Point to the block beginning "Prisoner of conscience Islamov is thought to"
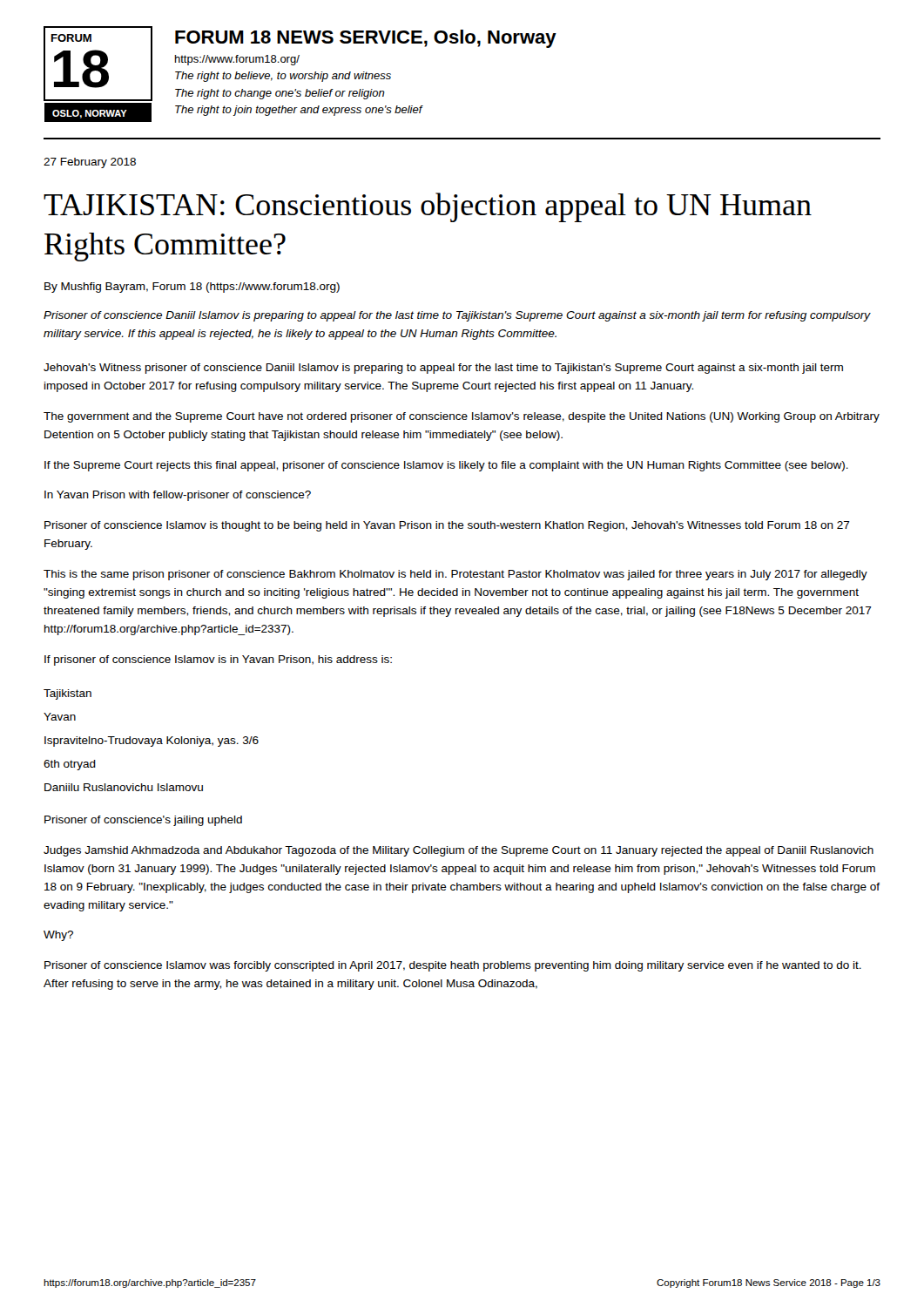This screenshot has height=1307, width=924. (x=447, y=534)
